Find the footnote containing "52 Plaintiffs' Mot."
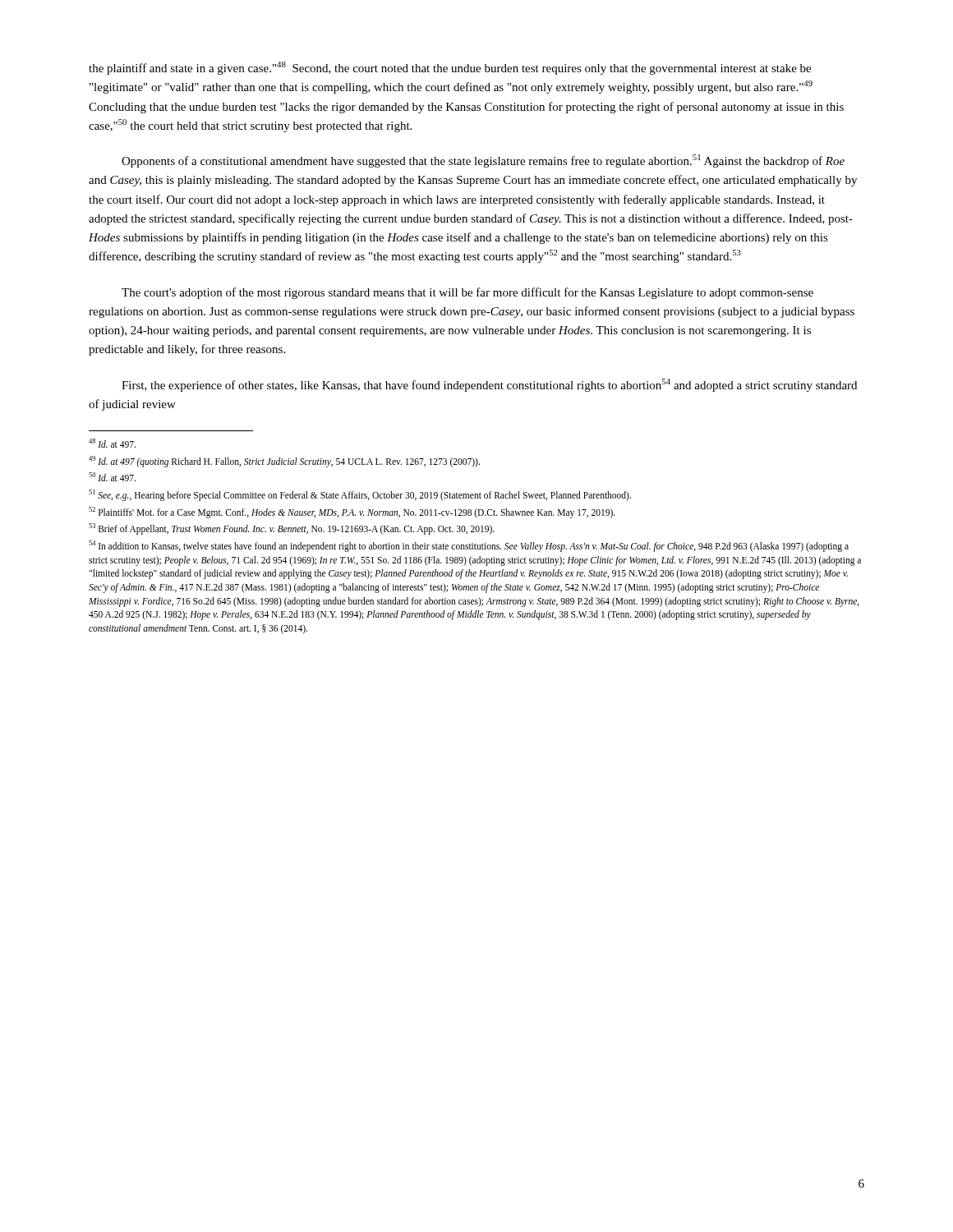 point(352,512)
